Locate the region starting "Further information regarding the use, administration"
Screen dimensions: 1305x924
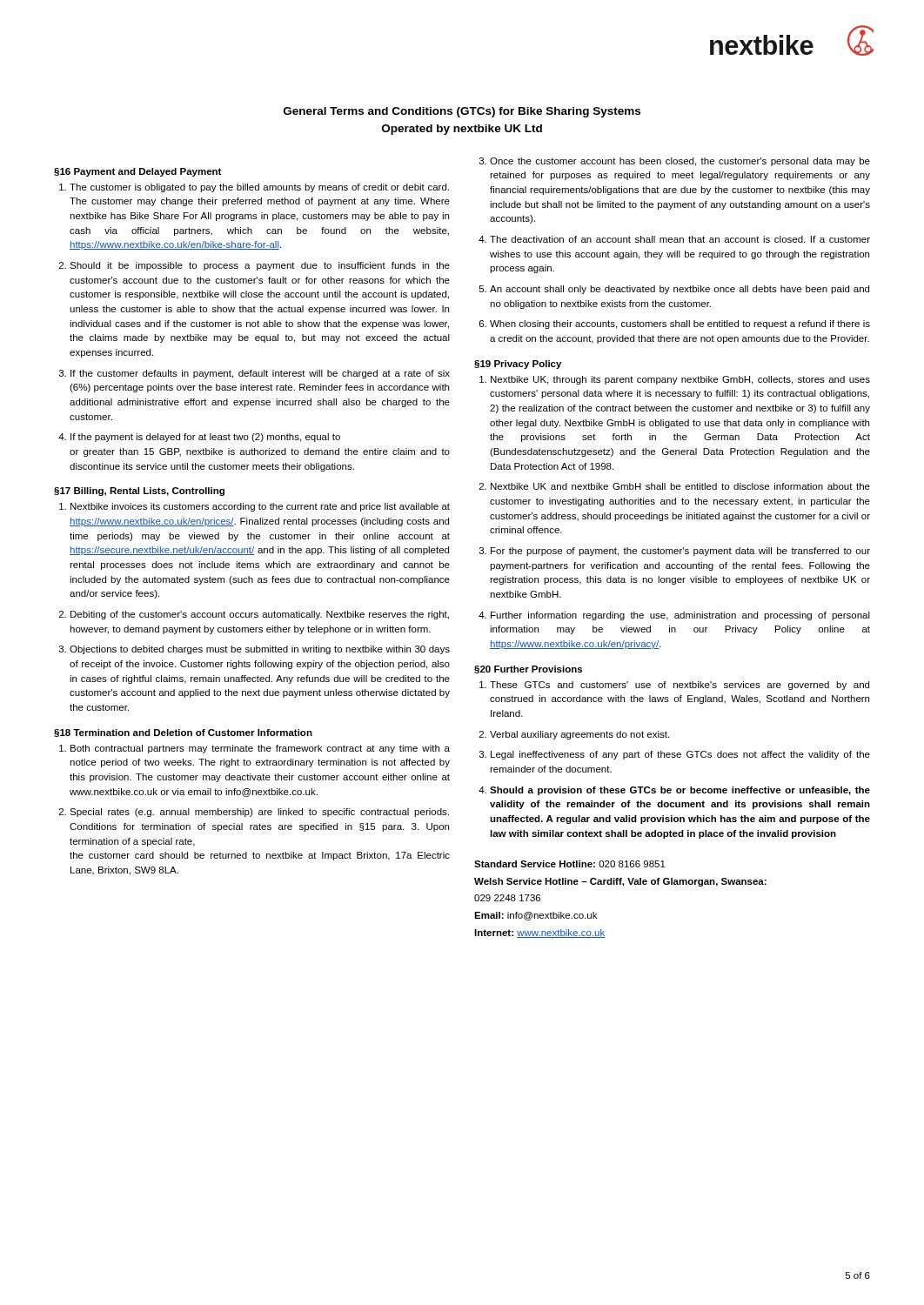[x=680, y=629]
